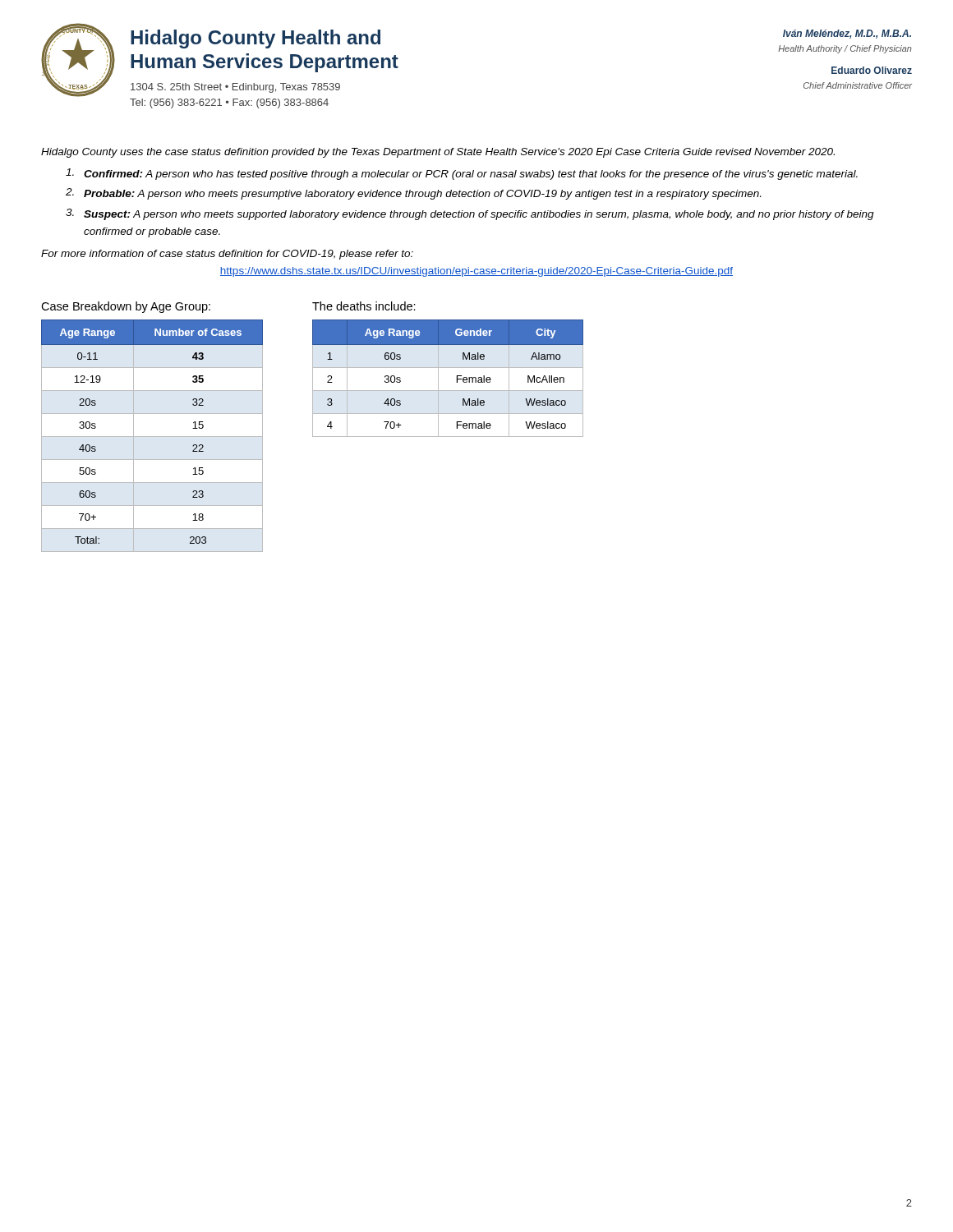Navigate to the text starting "3. Suspect: A"
953x1232 pixels.
coord(489,224)
